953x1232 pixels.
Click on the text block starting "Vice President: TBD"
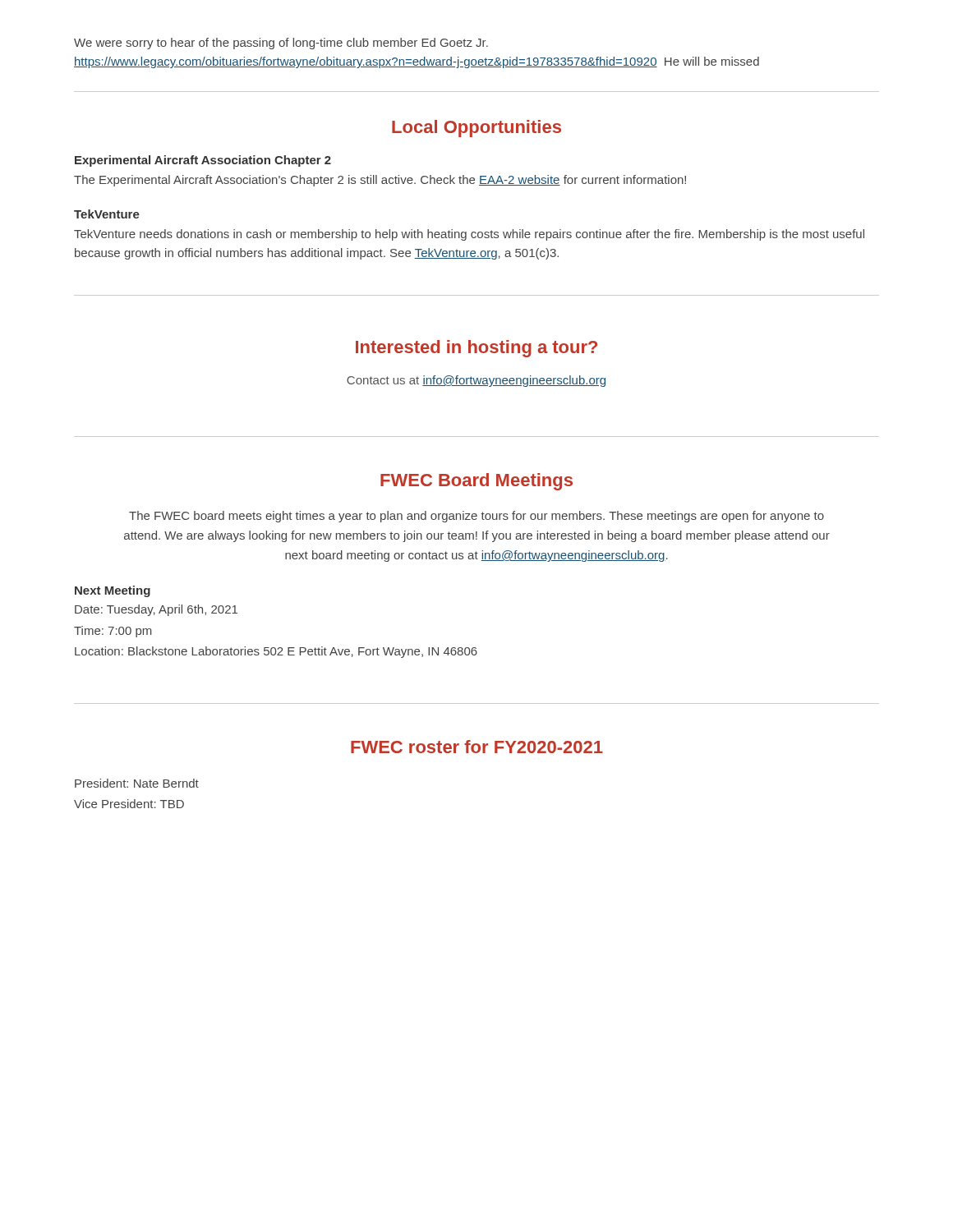[129, 804]
